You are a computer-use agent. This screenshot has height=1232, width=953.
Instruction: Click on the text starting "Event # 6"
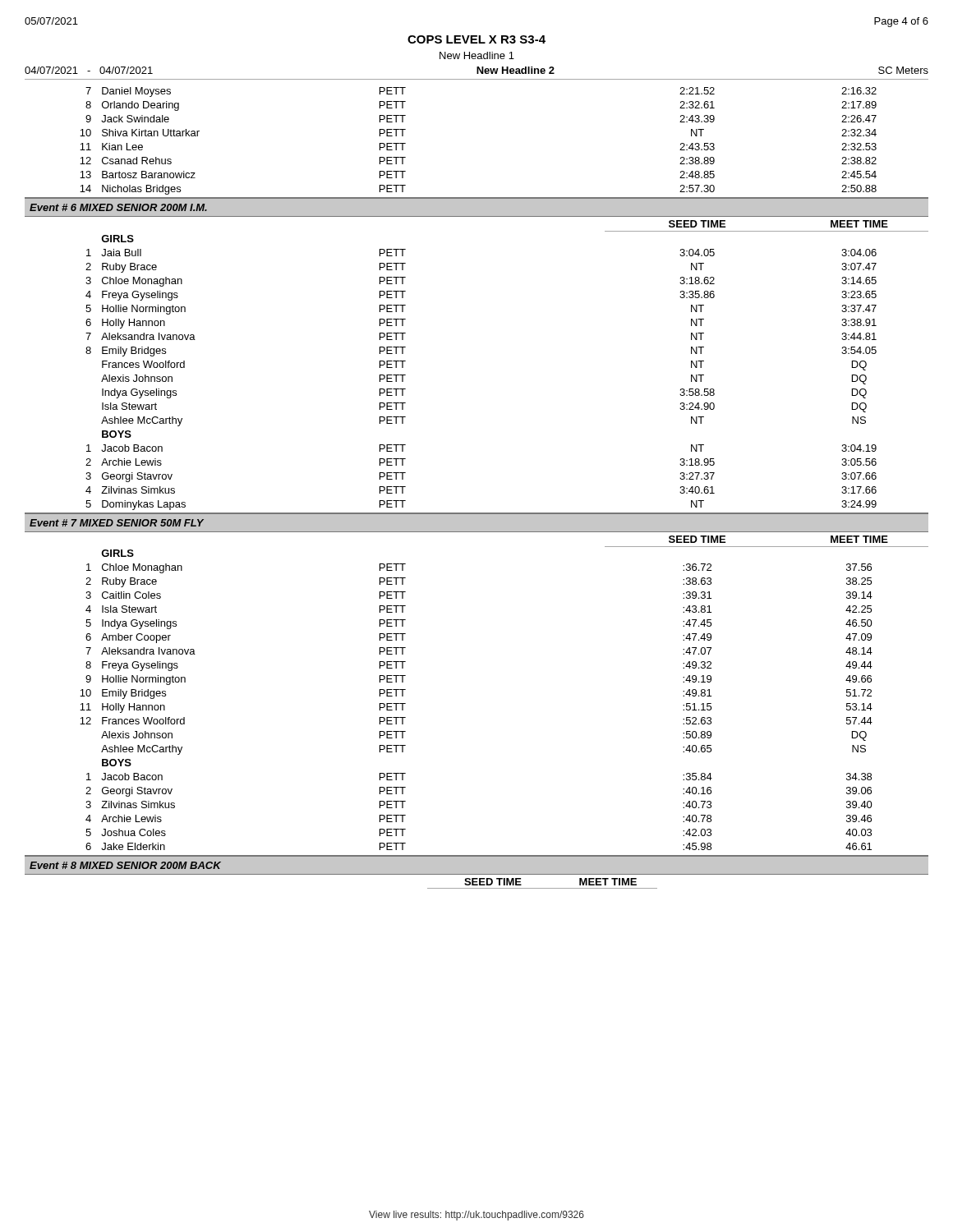coord(119,207)
